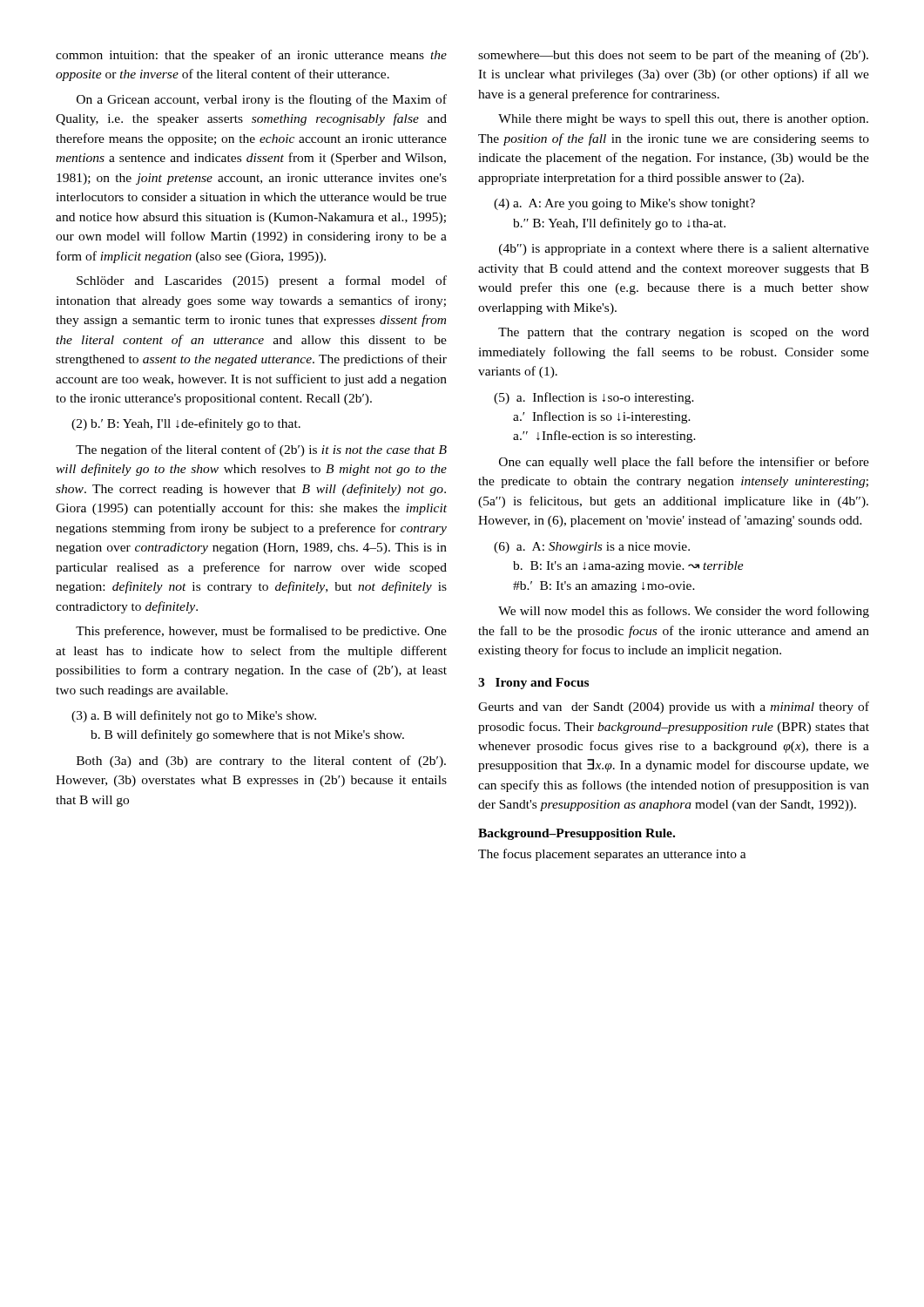
Task: Locate the block of text that opens with "While there might"
Action: point(674,148)
